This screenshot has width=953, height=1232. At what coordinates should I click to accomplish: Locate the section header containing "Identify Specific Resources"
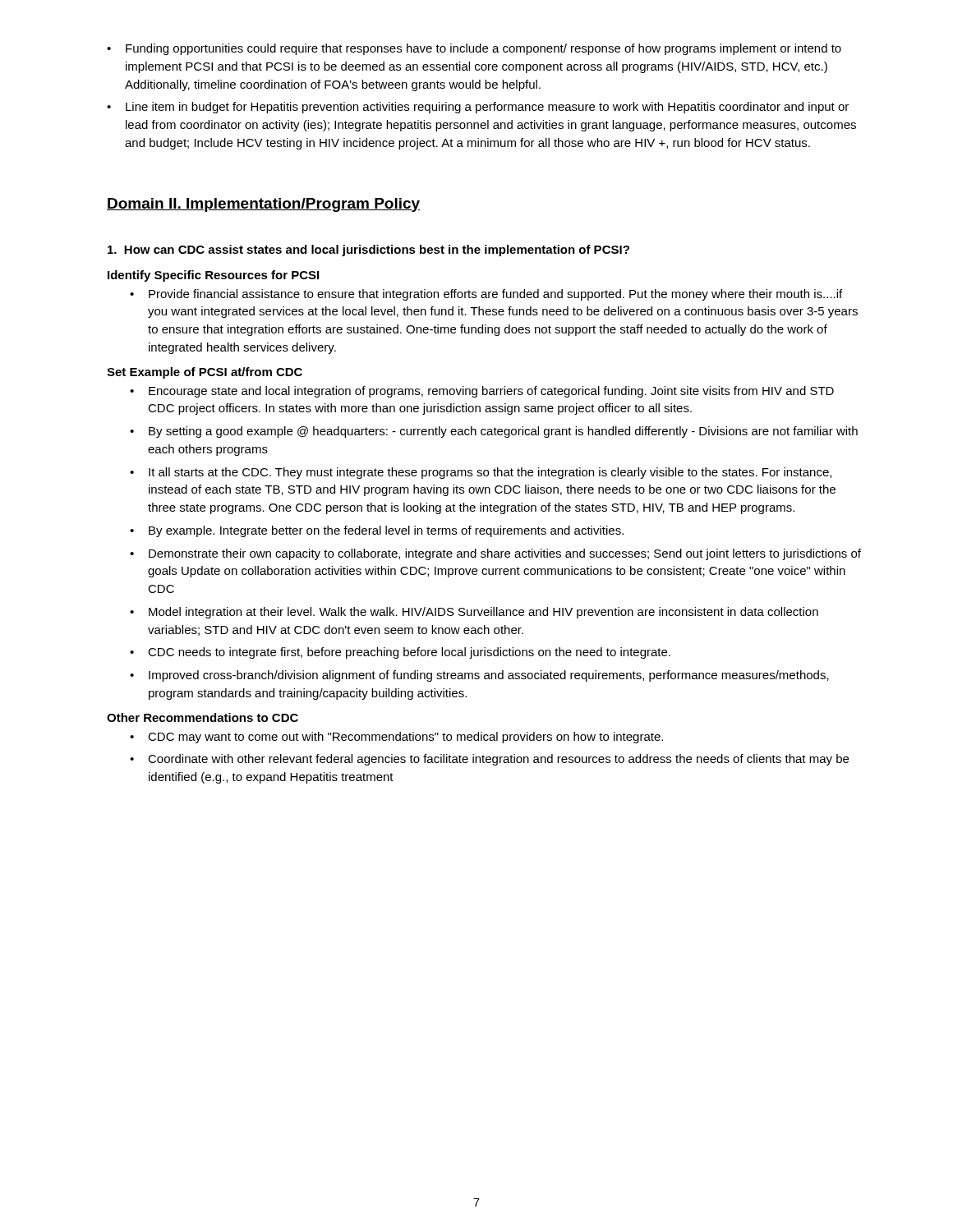coord(213,274)
